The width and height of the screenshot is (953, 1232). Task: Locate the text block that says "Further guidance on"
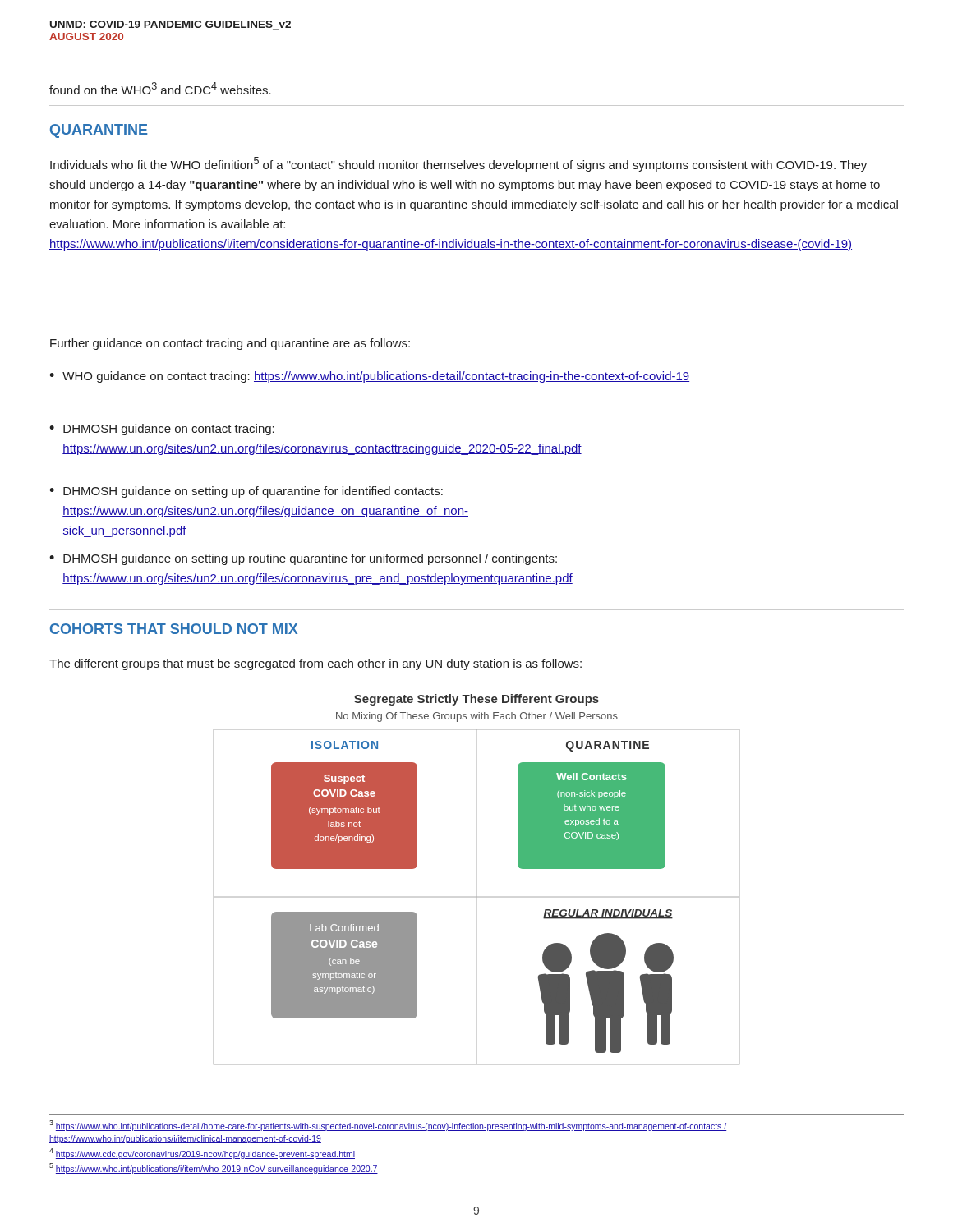(230, 343)
